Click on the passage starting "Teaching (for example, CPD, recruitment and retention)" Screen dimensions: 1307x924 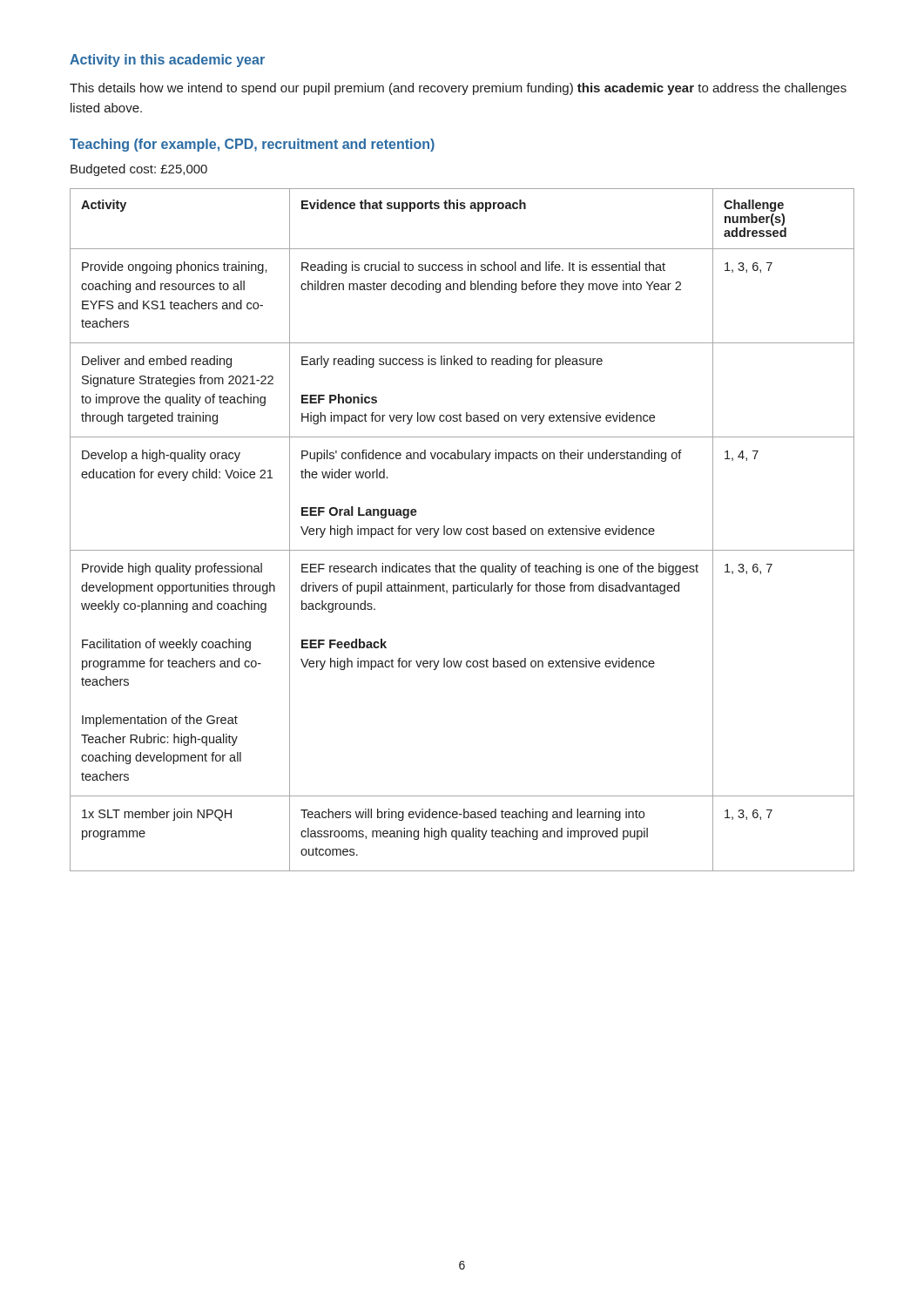[x=252, y=144]
